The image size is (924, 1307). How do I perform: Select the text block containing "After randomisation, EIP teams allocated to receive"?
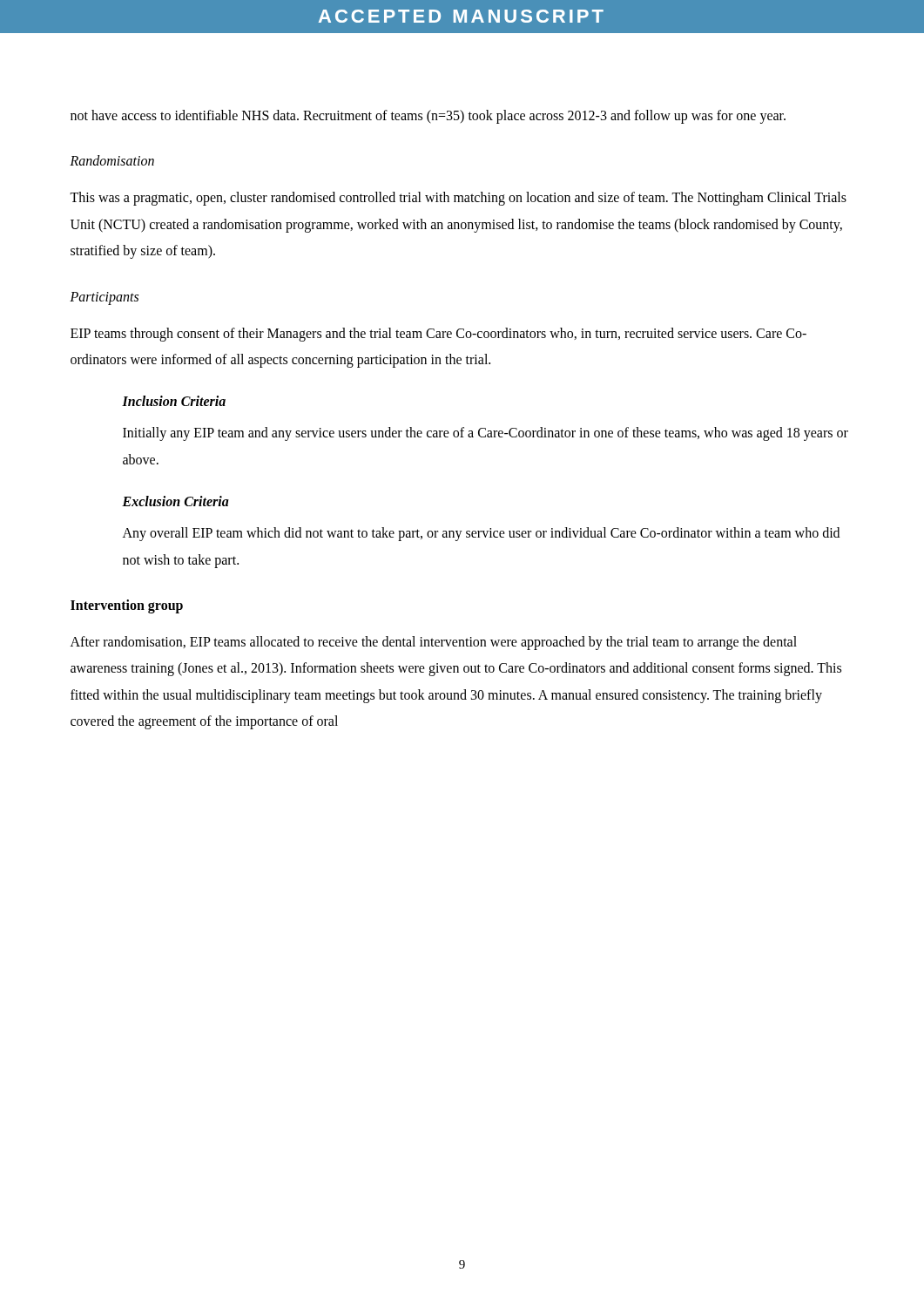pos(456,681)
